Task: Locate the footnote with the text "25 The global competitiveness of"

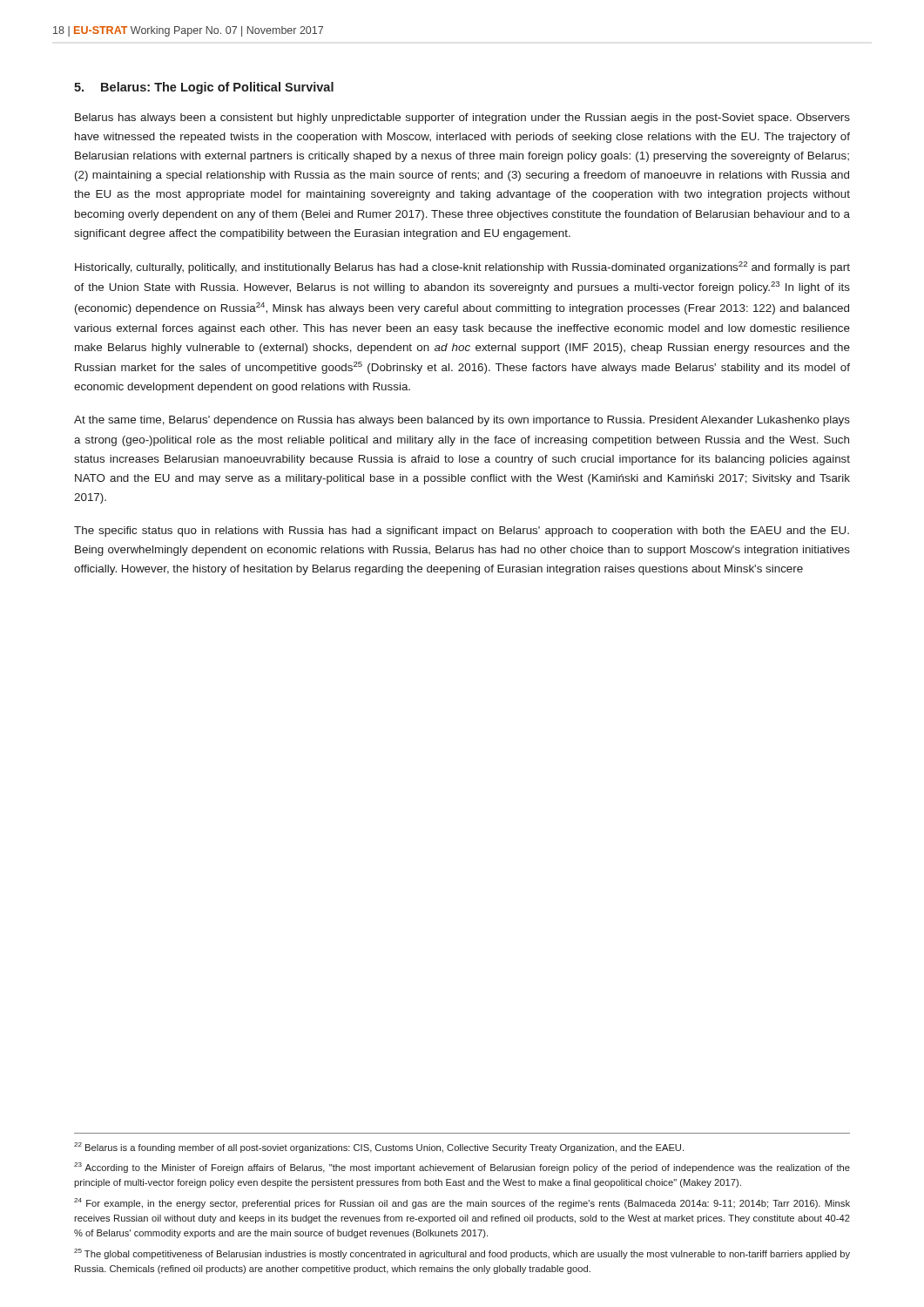Action: click(x=462, y=1260)
